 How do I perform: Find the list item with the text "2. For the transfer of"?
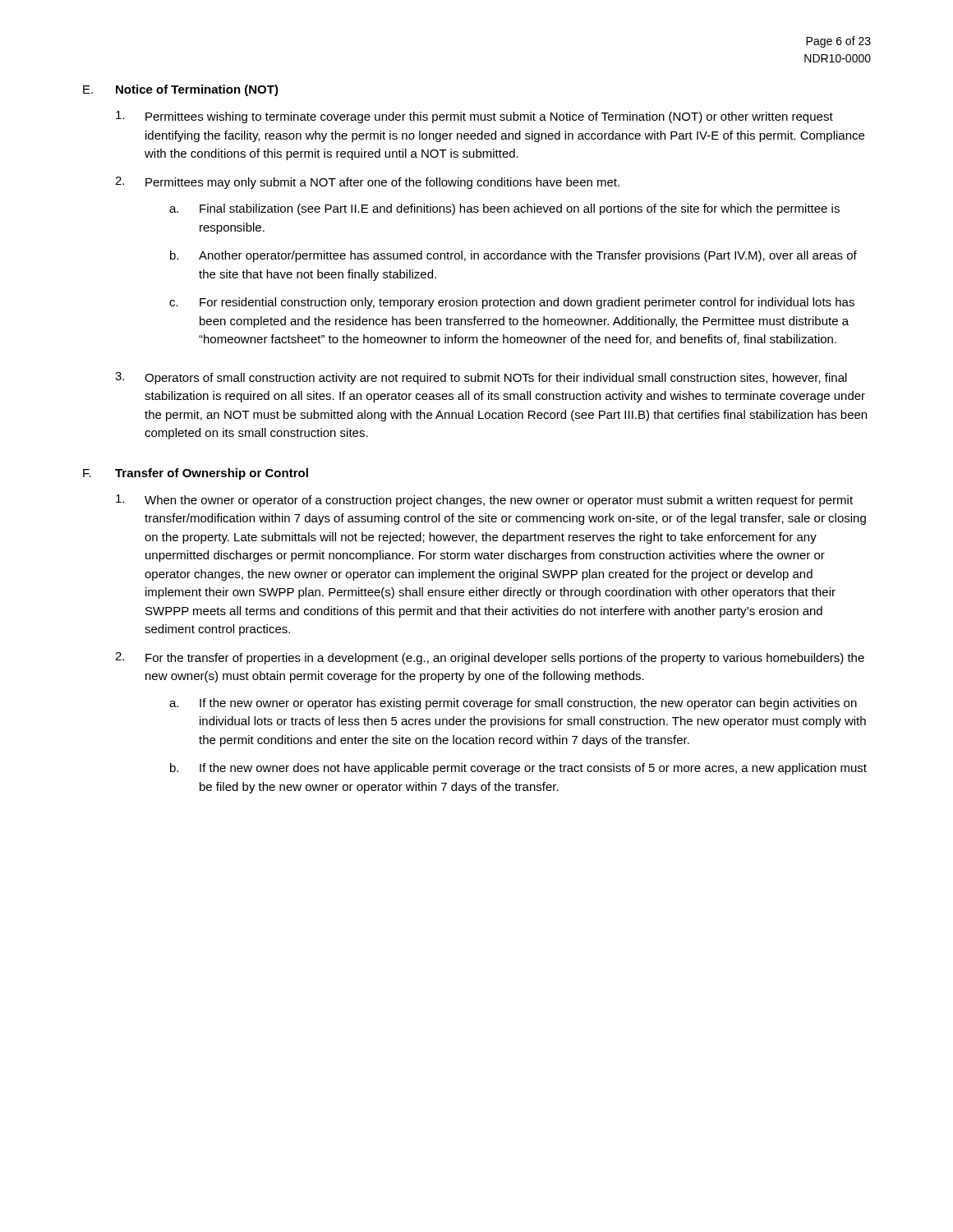click(x=476, y=727)
